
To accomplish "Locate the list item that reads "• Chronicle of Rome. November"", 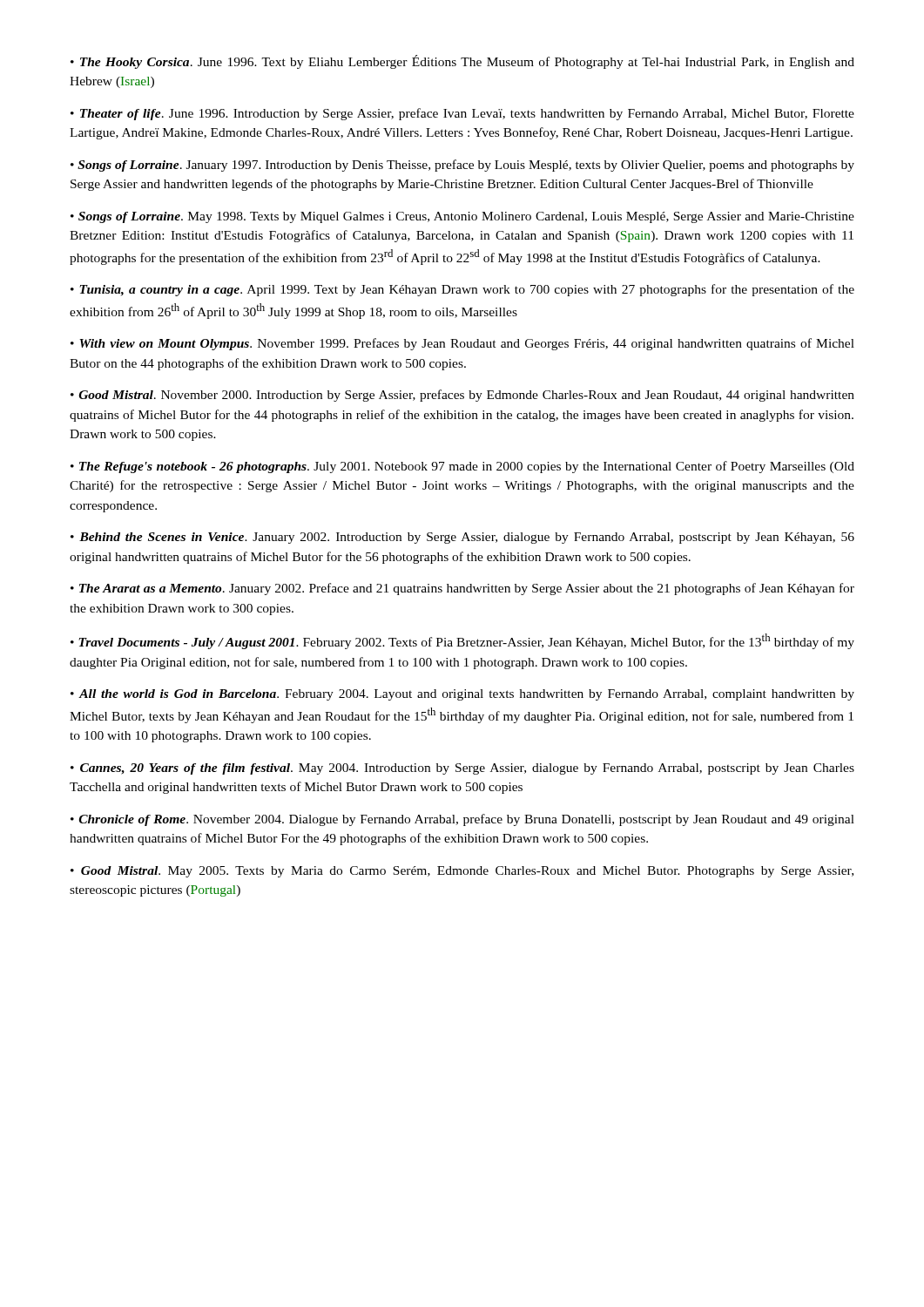I will 462,828.
